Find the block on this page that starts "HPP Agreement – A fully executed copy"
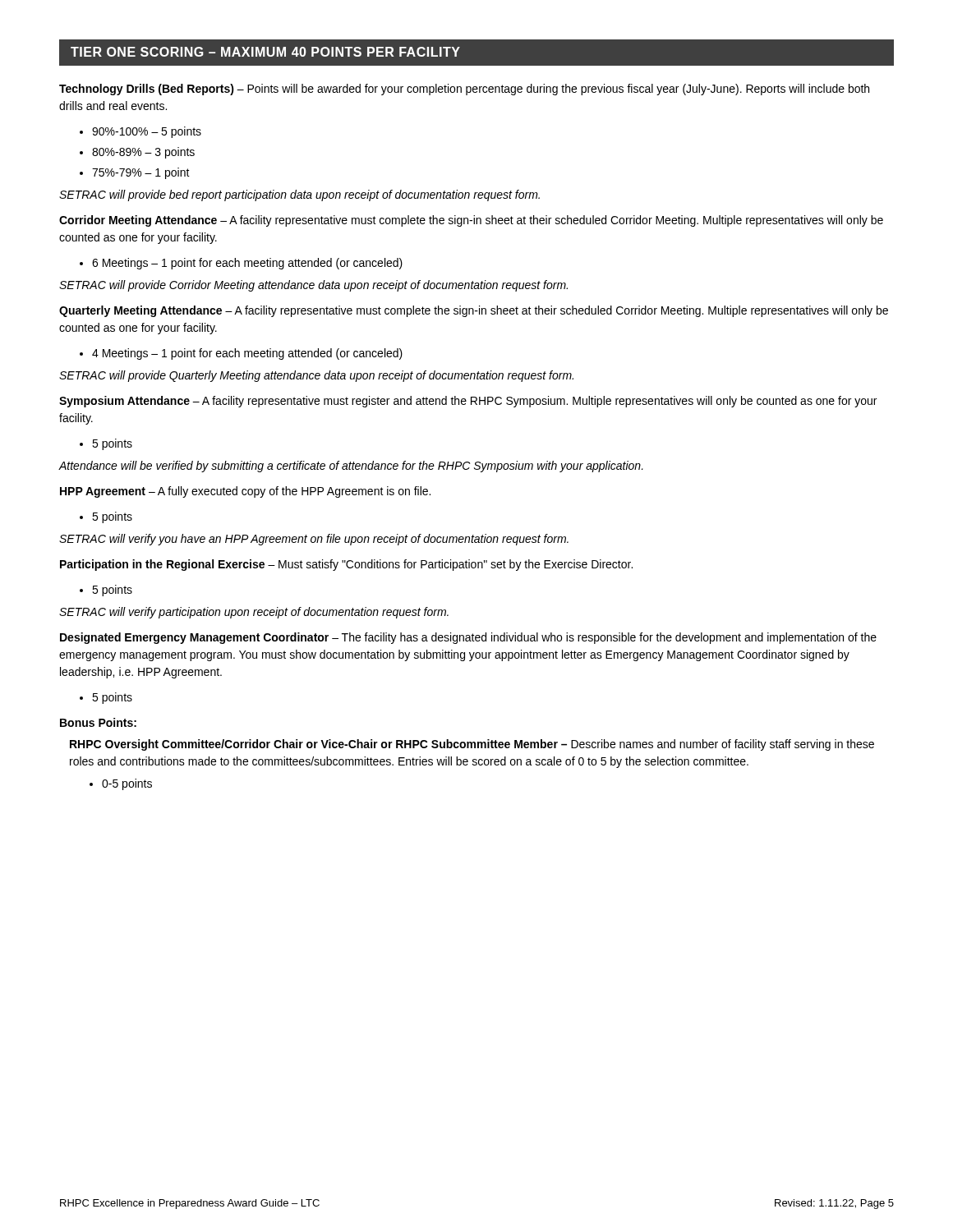 click(x=245, y=491)
